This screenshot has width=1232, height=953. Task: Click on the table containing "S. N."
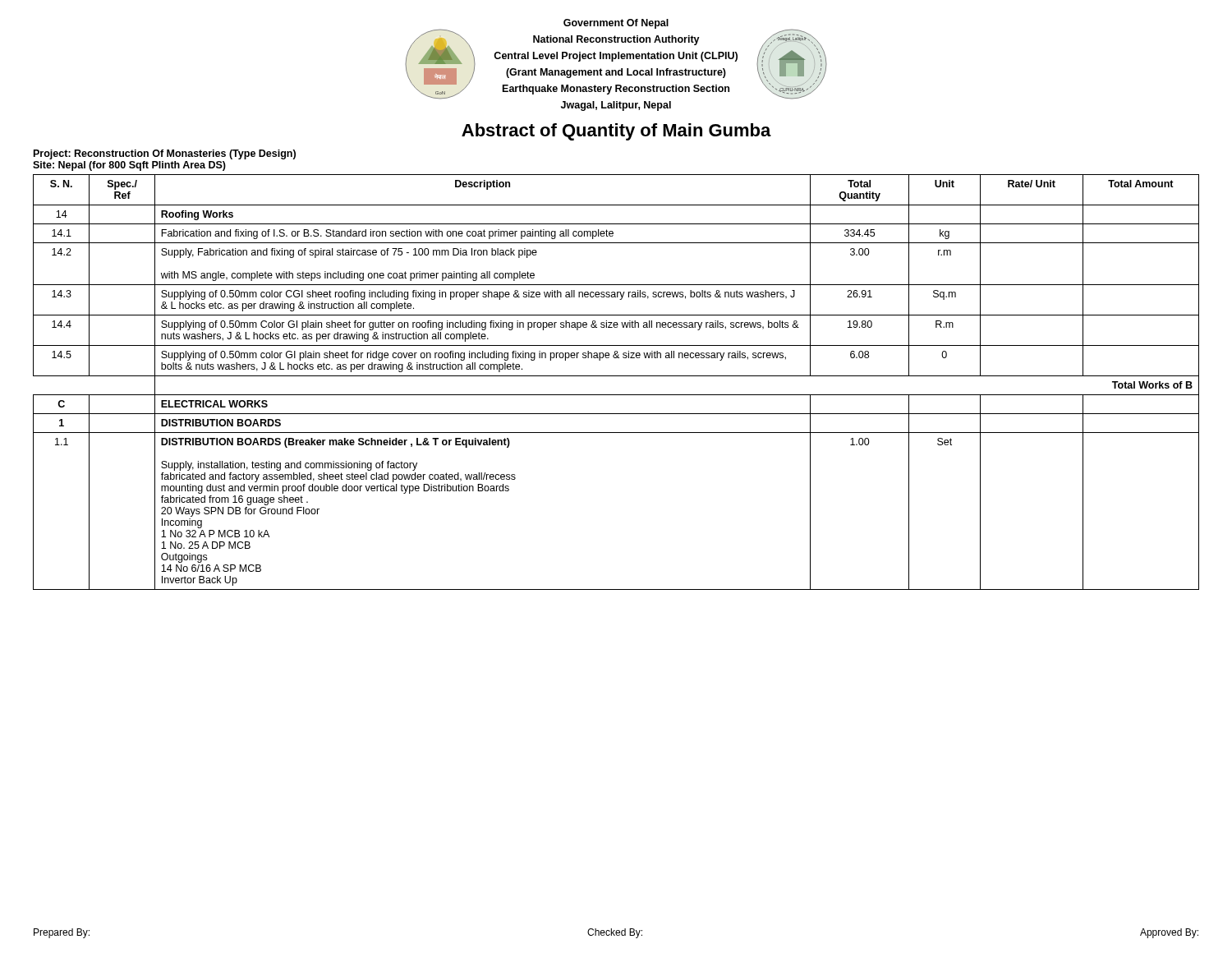(616, 382)
